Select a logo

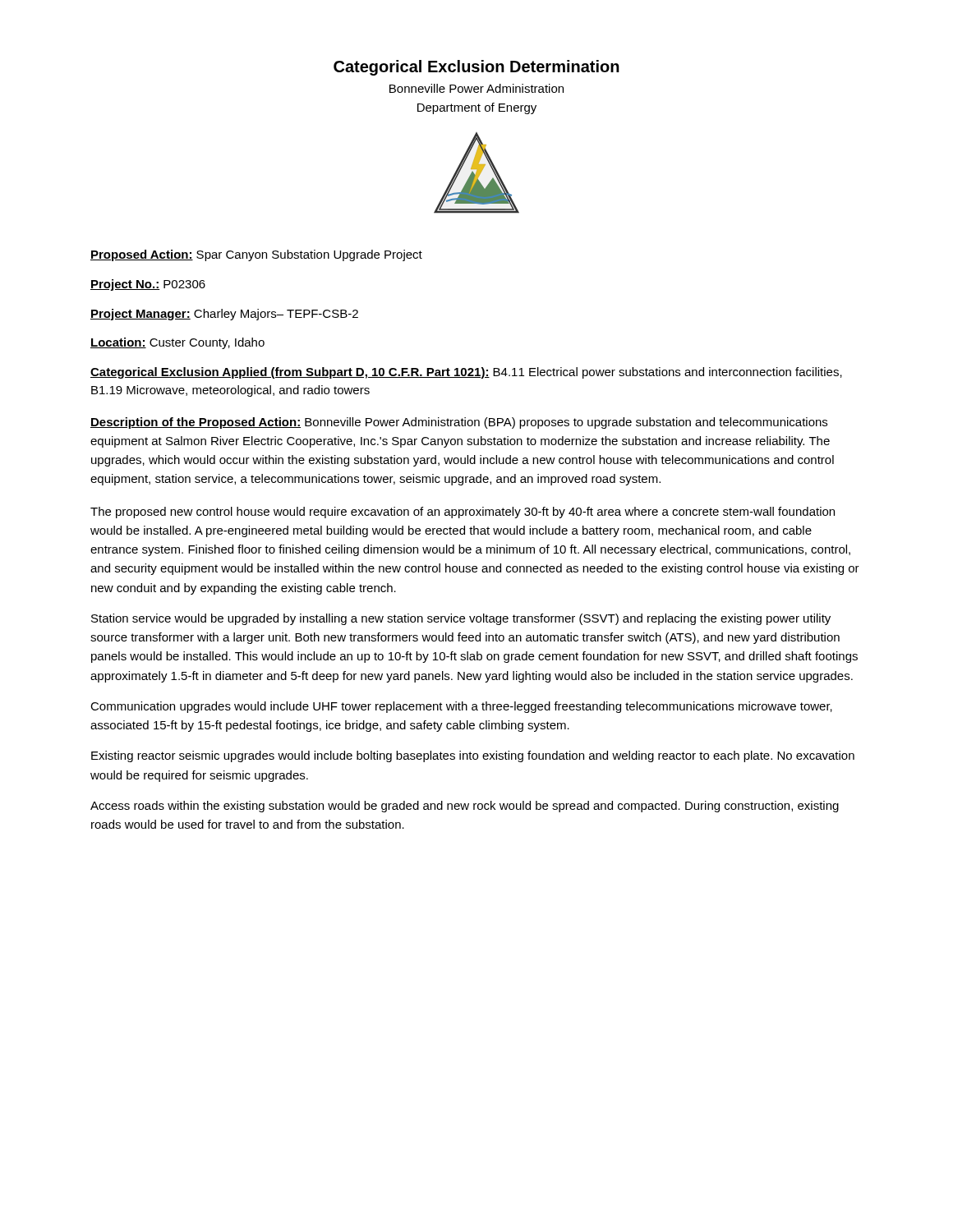(x=476, y=176)
